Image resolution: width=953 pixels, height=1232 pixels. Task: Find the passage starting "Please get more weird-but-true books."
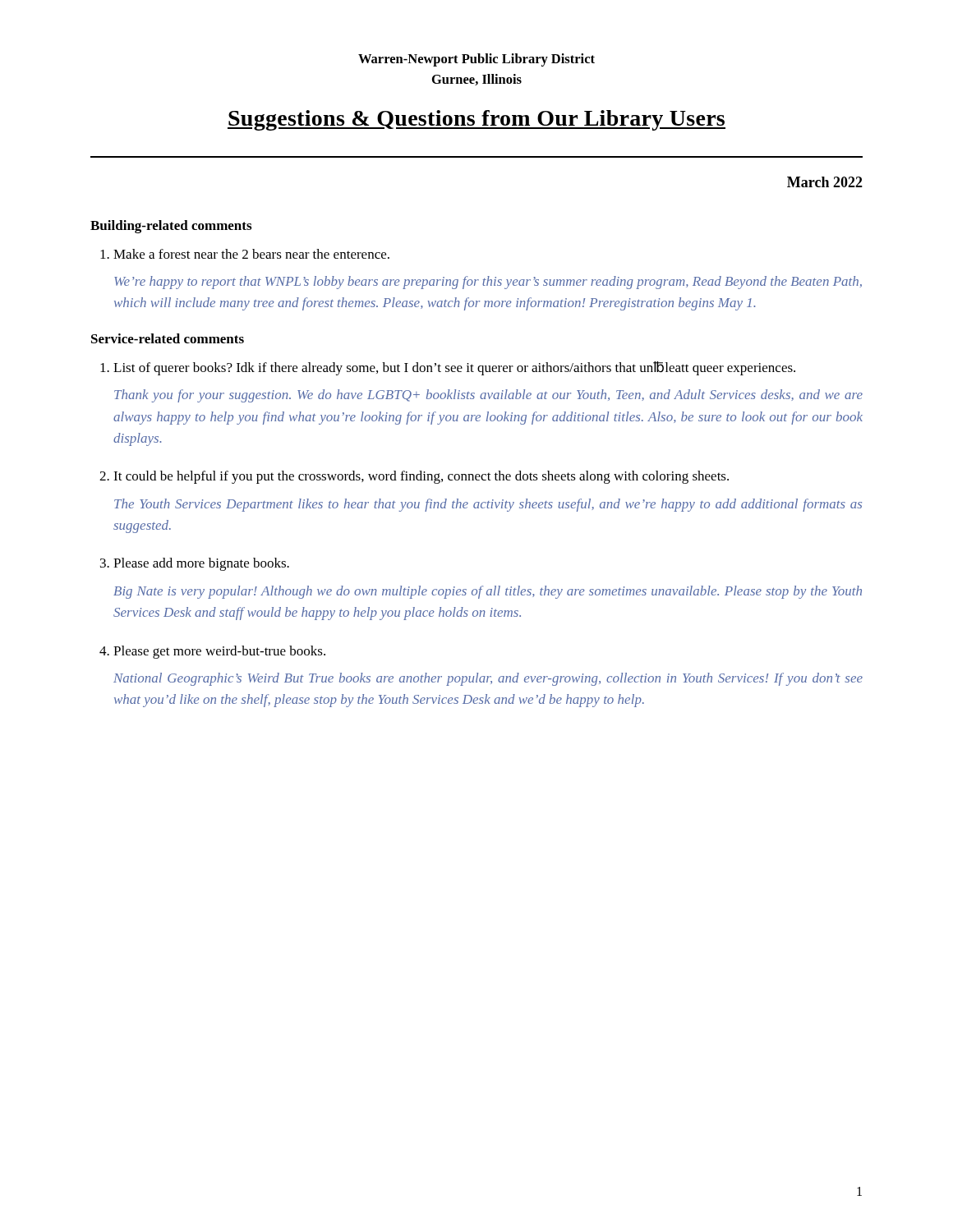219,652
